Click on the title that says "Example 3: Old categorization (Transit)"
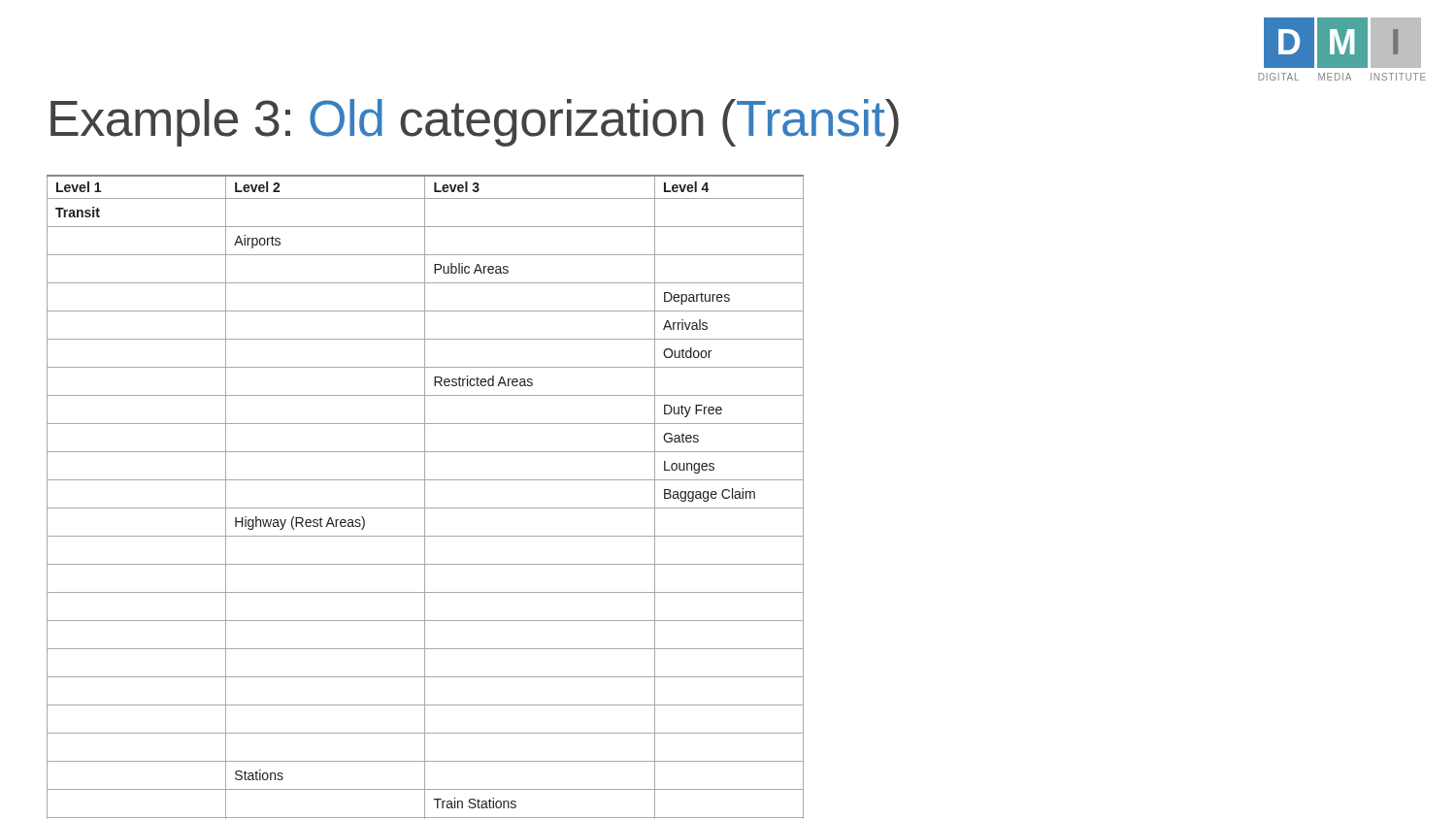The image size is (1456, 819). (x=654, y=118)
